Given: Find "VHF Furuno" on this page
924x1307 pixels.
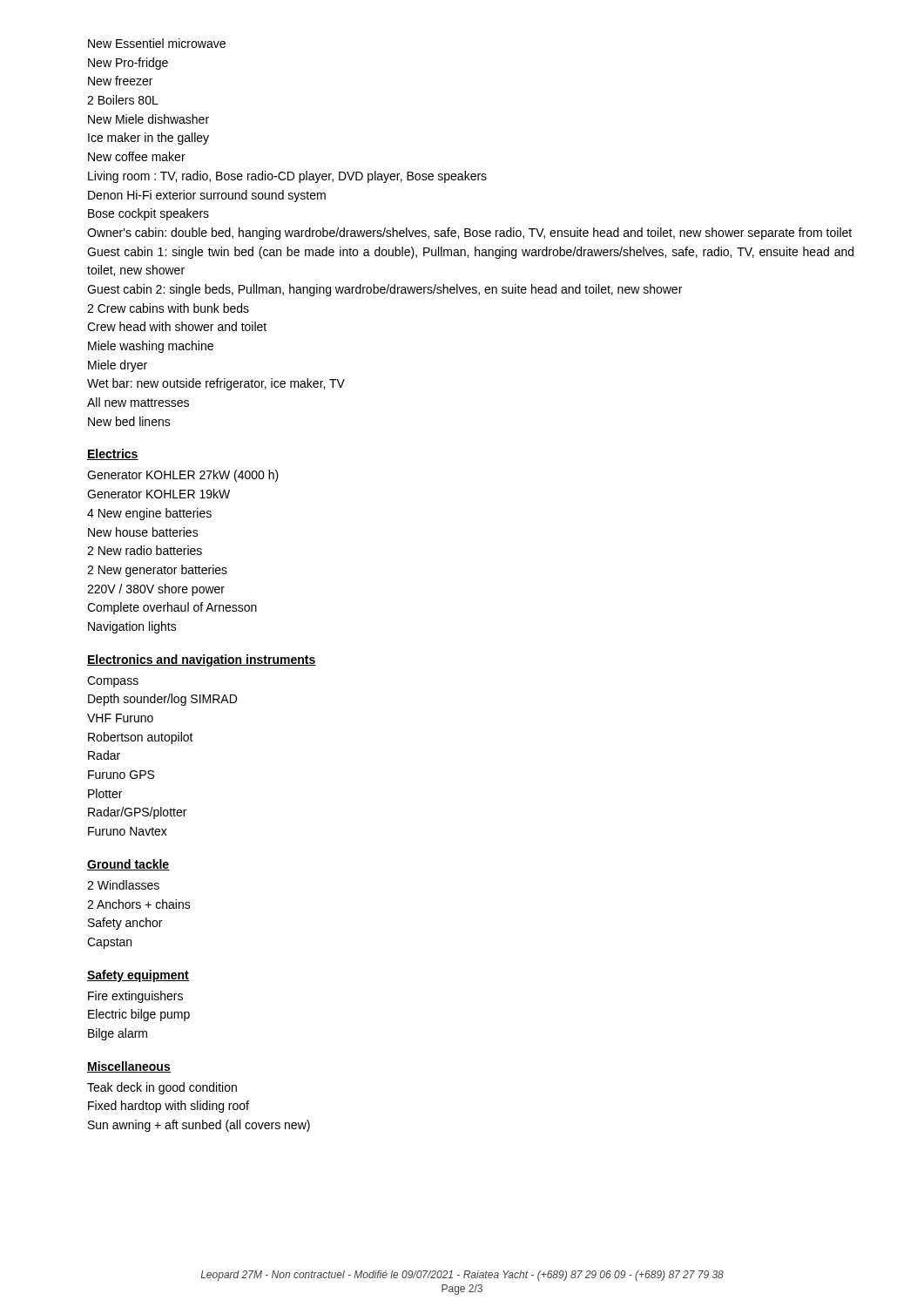Looking at the screenshot, I should (120, 718).
